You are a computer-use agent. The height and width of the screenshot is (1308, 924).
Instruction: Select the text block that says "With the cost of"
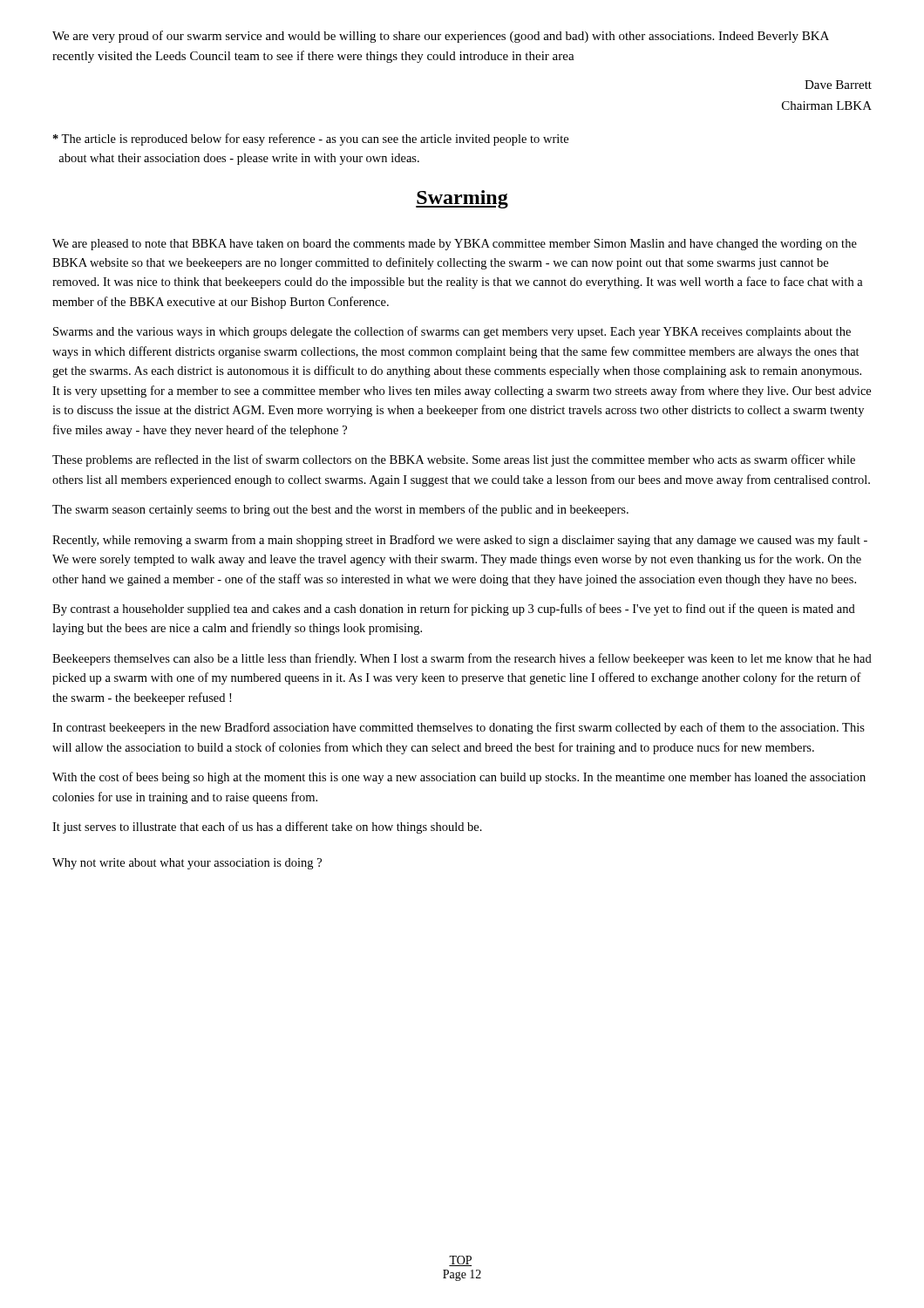tap(459, 787)
